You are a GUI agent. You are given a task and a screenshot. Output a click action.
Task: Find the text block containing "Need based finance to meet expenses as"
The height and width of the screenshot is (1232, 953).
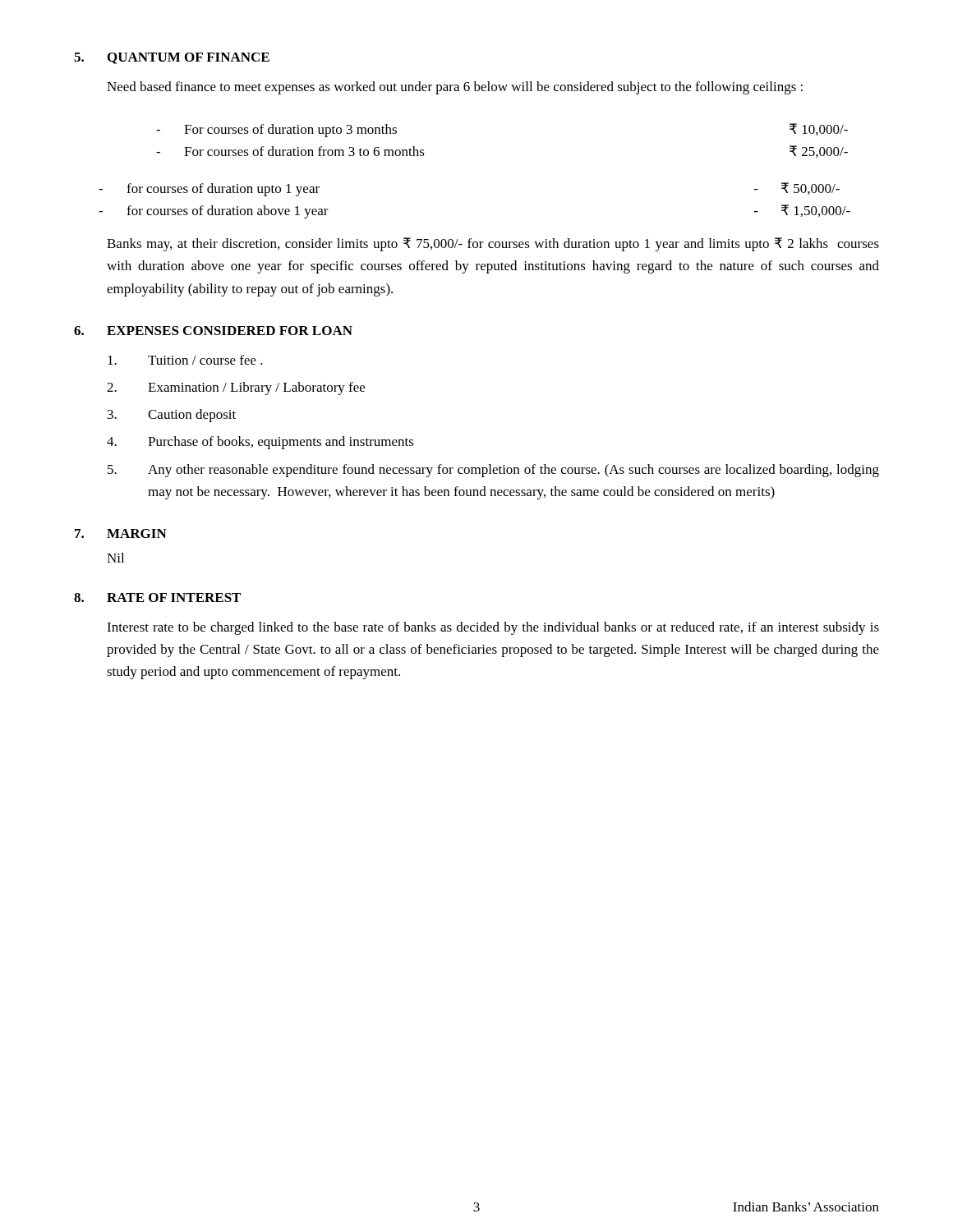pos(455,87)
